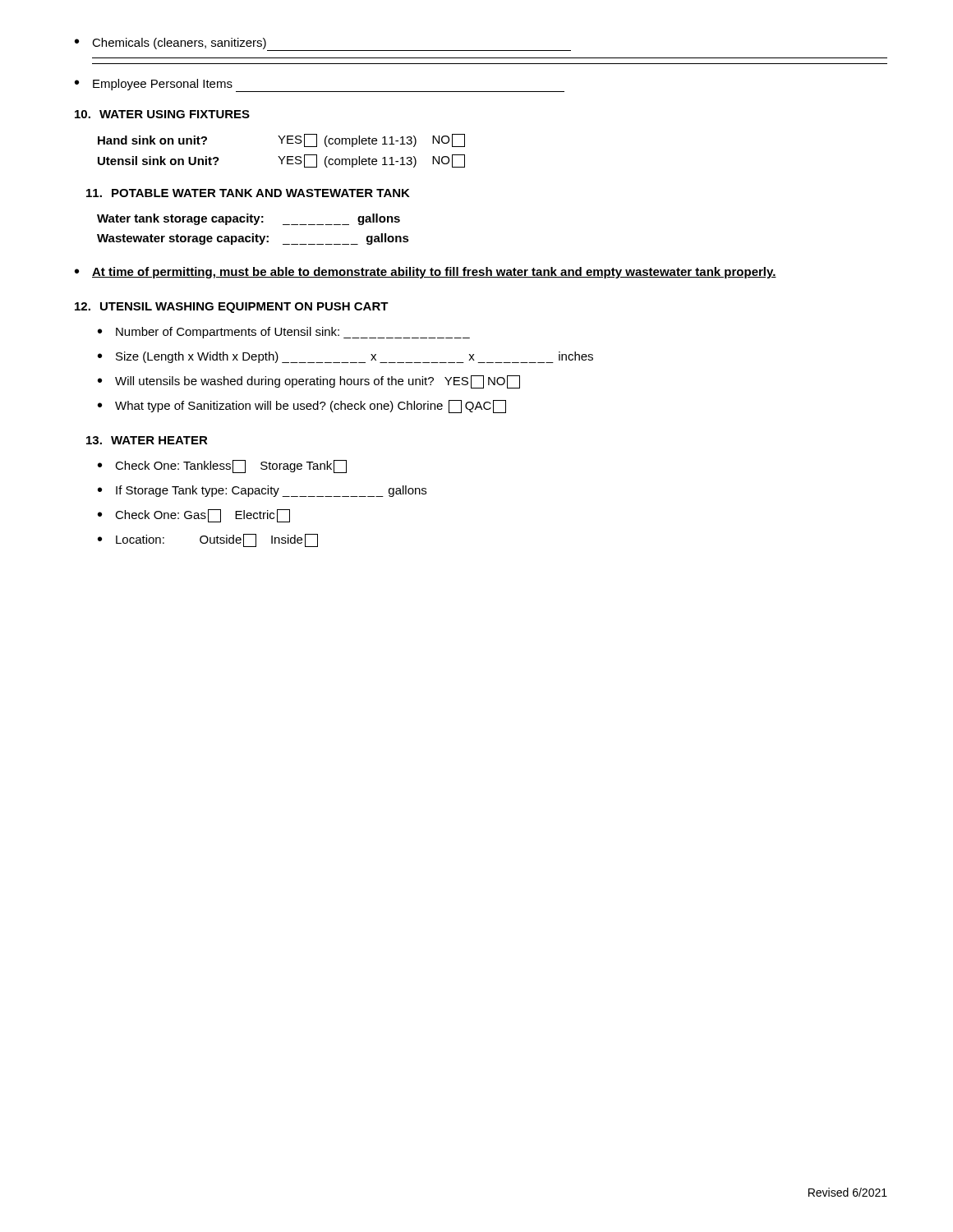
Task: Find the list item that reads "• Number of Compartments"
Action: coord(284,333)
